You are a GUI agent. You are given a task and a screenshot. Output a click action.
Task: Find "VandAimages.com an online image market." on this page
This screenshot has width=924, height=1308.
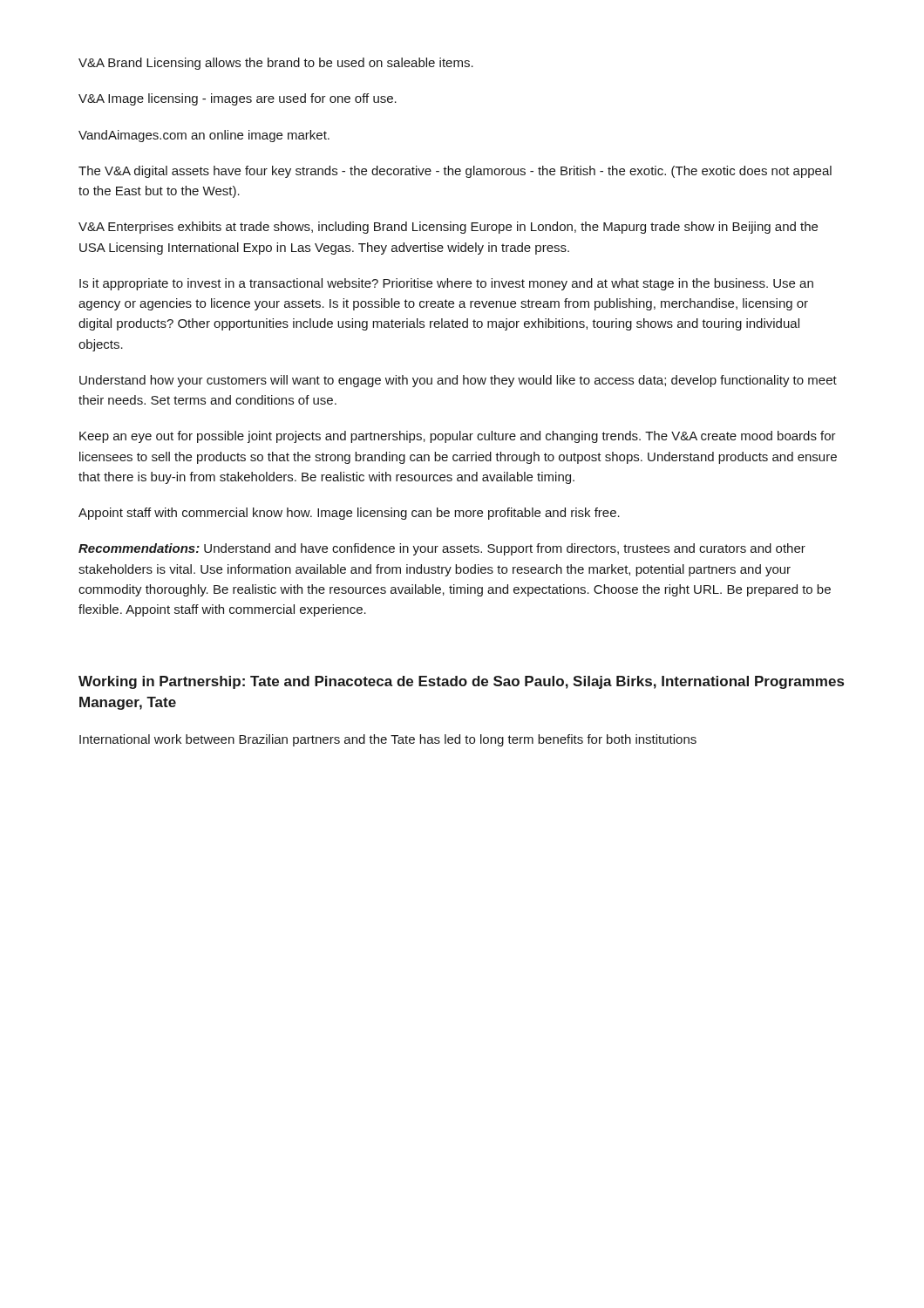point(204,134)
